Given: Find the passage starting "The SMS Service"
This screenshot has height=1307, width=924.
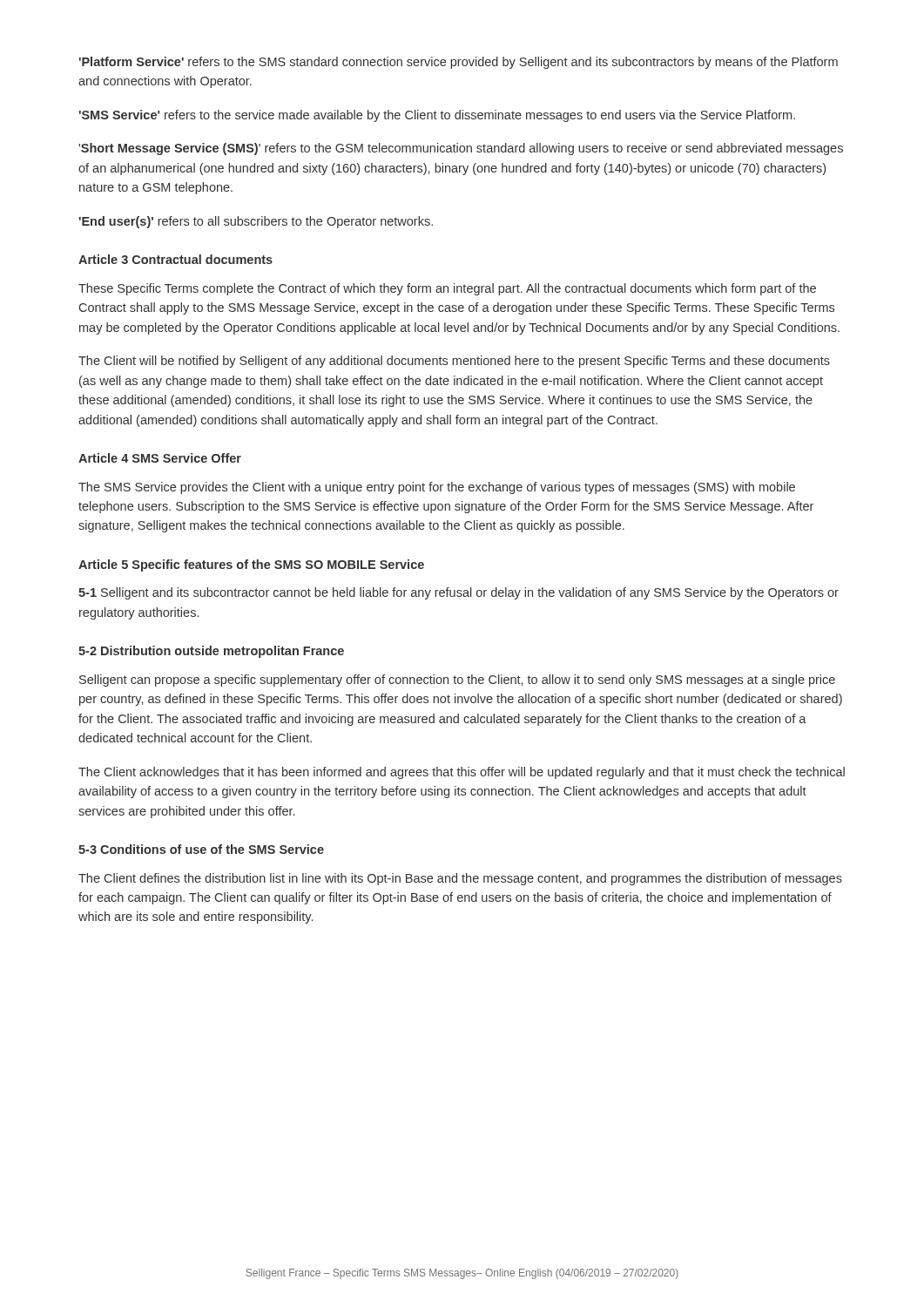Looking at the screenshot, I should click(446, 506).
